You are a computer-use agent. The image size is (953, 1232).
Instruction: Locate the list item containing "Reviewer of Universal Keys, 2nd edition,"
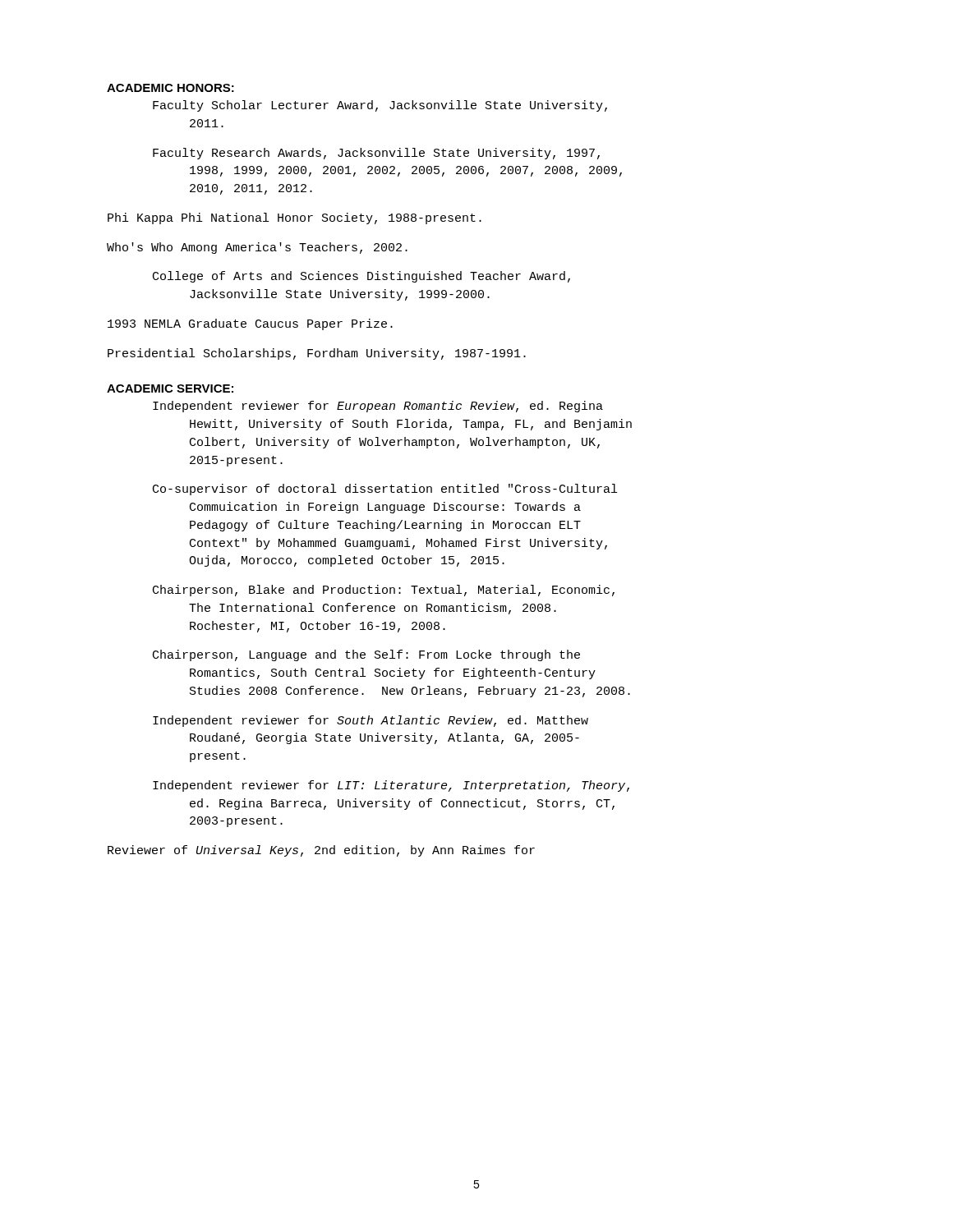[x=321, y=851]
